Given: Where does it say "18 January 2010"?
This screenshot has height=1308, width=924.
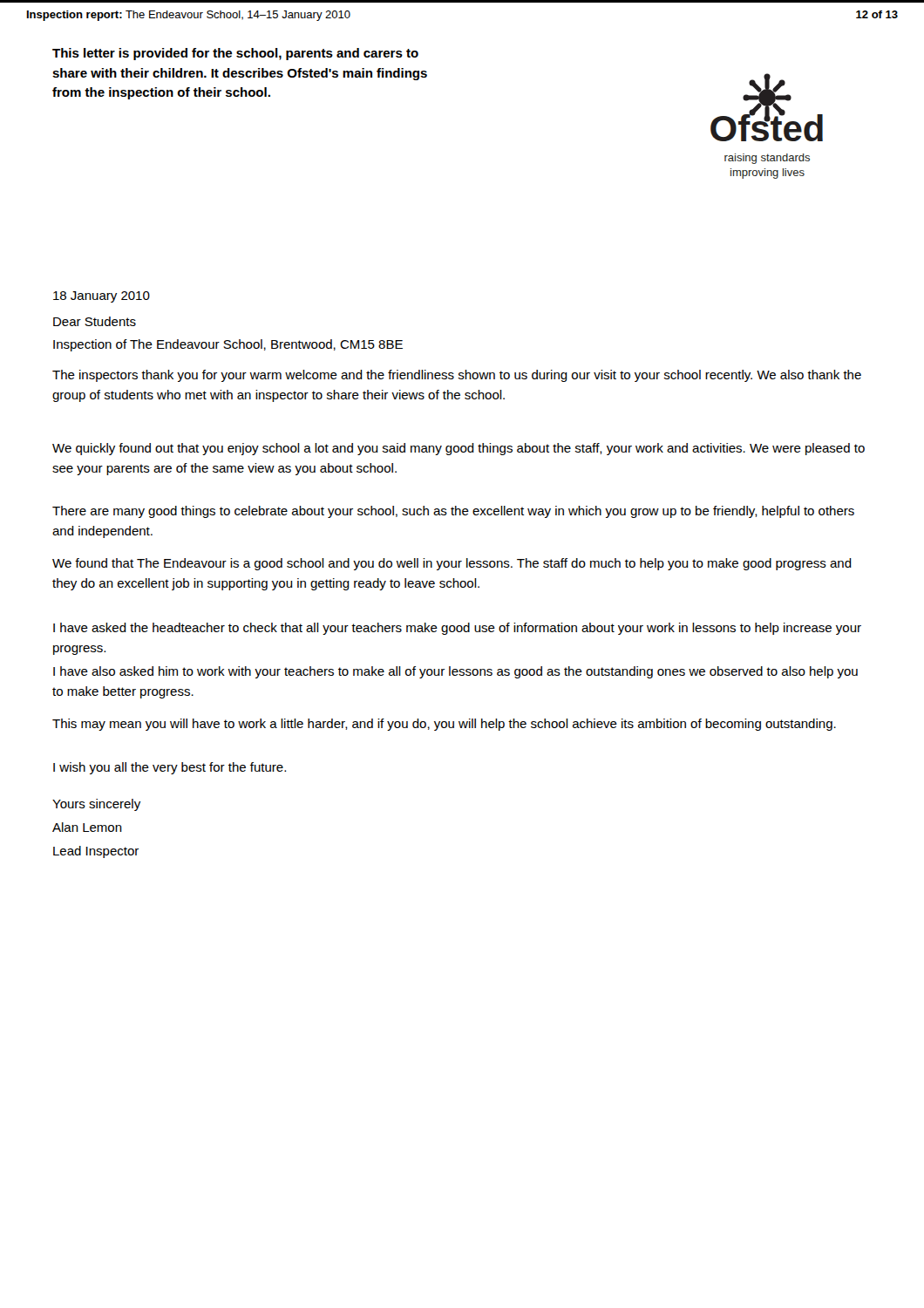Looking at the screenshot, I should (x=101, y=295).
